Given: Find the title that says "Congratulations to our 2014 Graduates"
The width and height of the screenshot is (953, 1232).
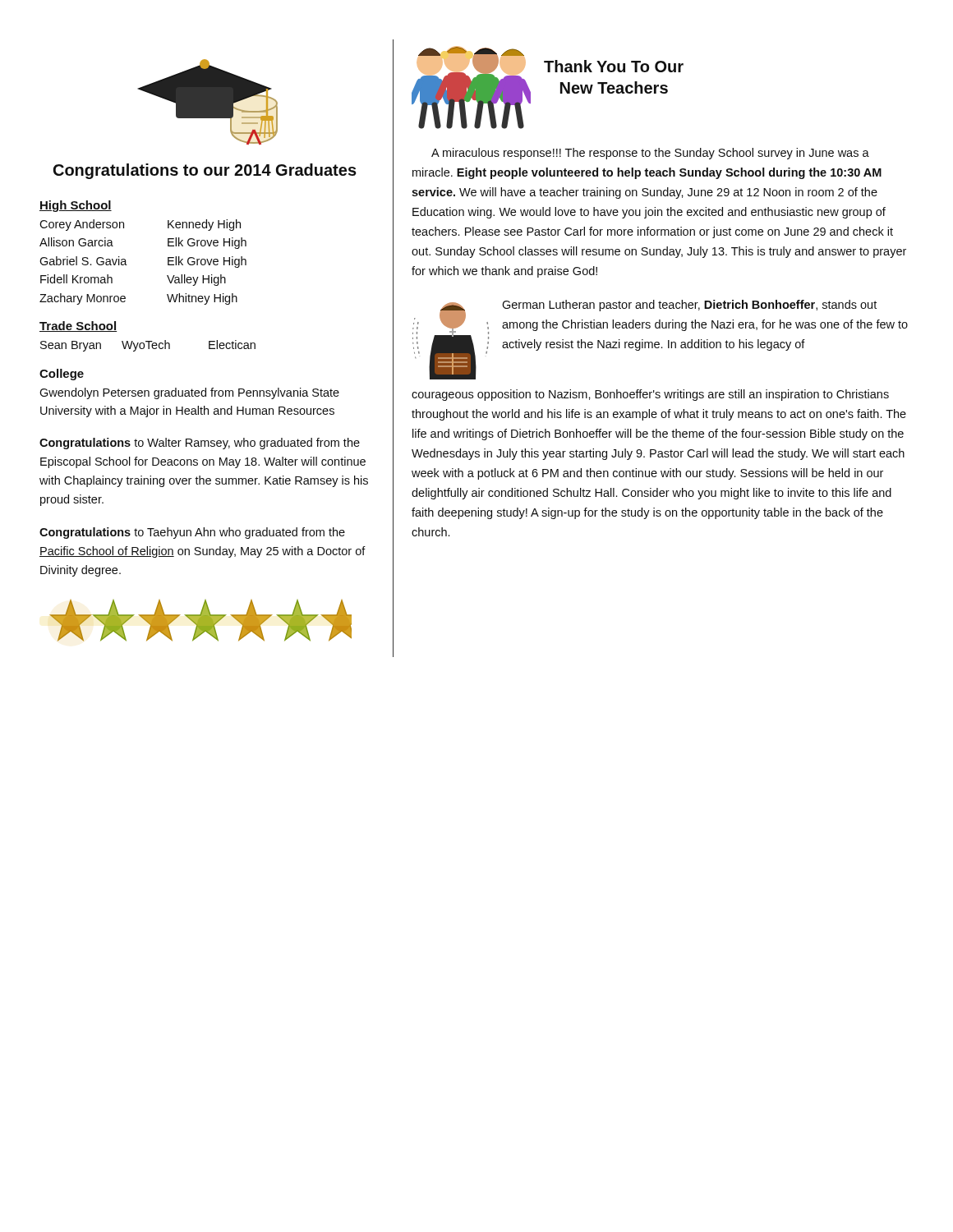Looking at the screenshot, I should 205,170.
